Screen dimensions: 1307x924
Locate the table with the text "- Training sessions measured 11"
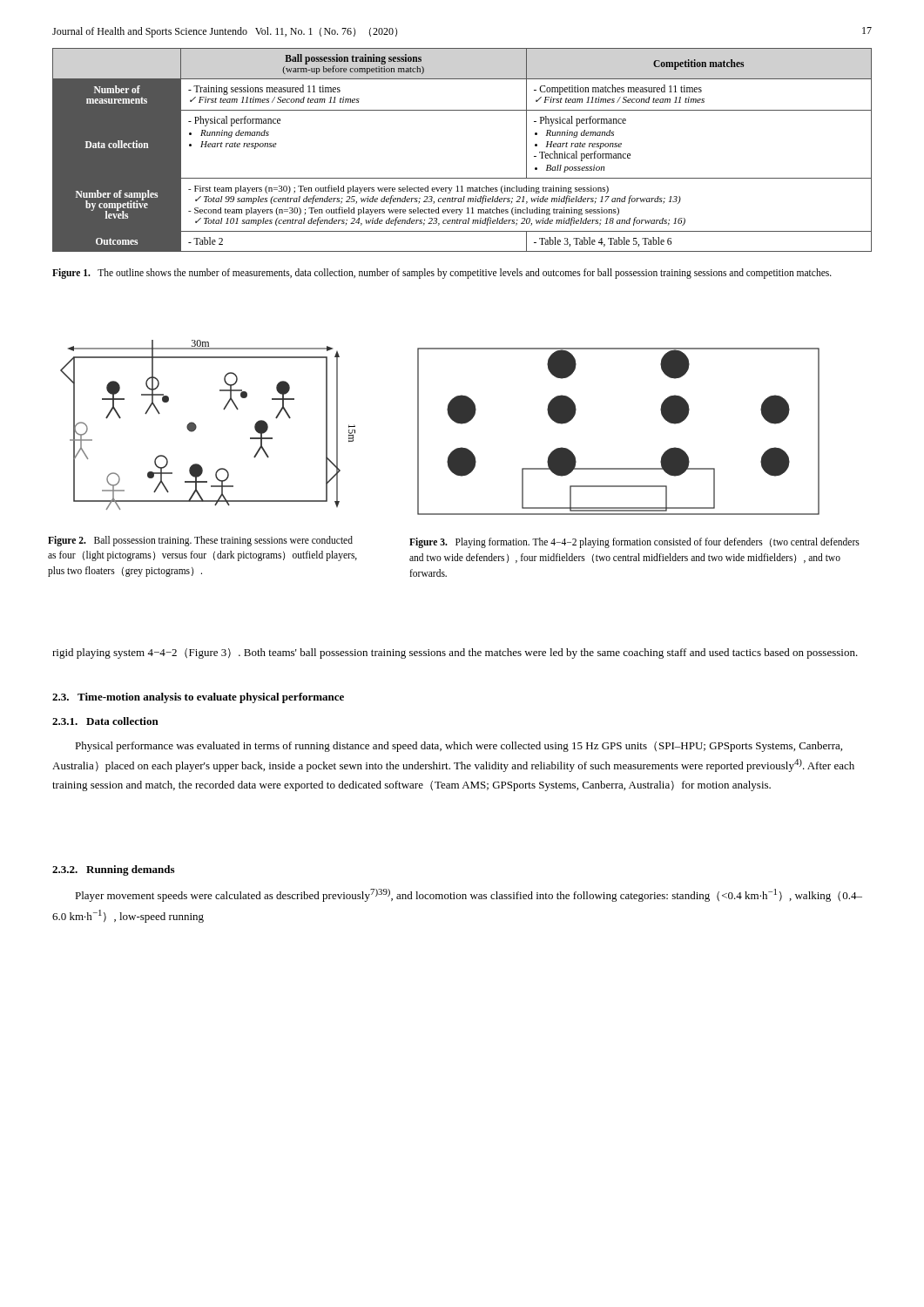coord(462,150)
